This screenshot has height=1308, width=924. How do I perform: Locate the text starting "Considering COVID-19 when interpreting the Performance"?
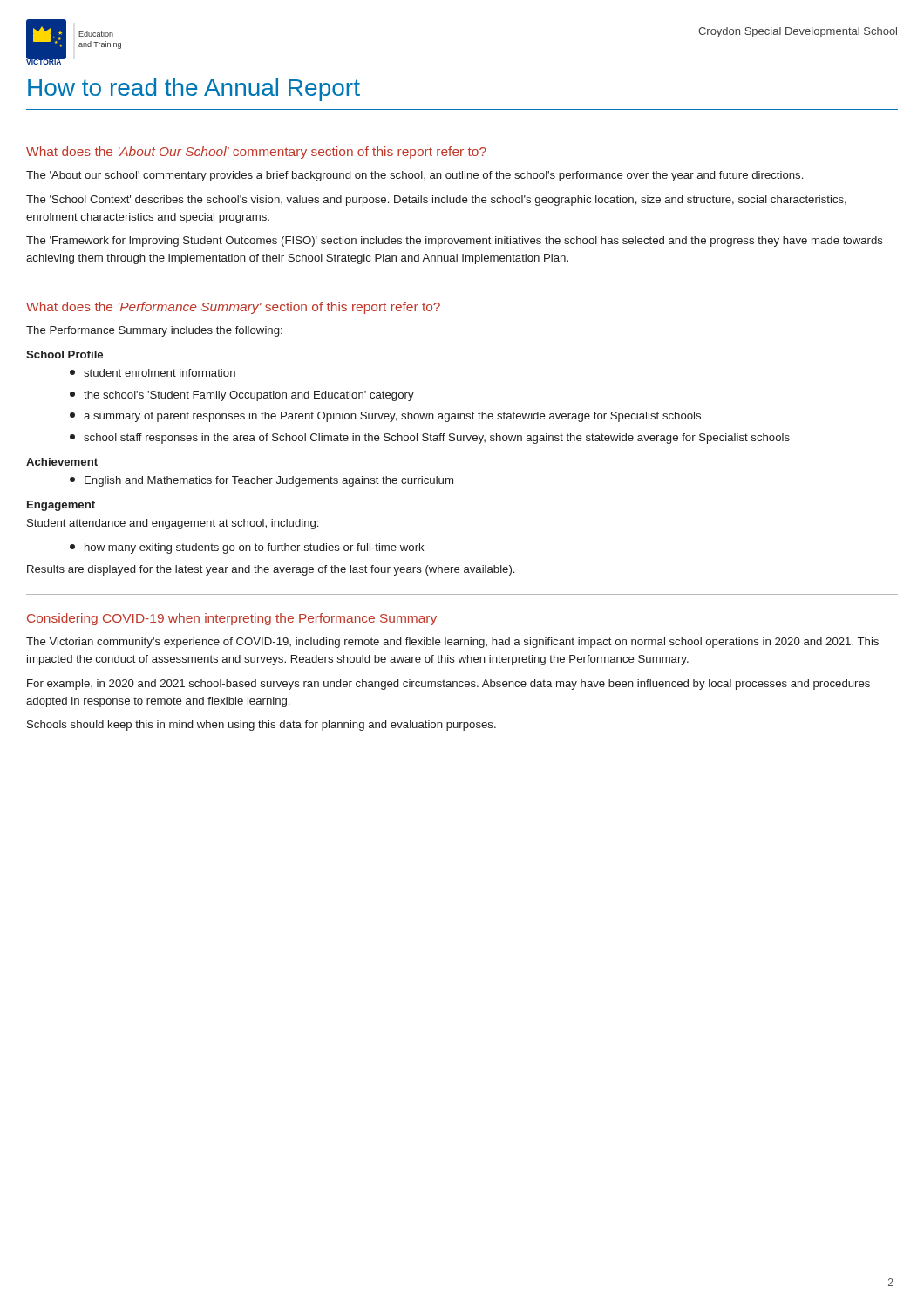(x=232, y=618)
